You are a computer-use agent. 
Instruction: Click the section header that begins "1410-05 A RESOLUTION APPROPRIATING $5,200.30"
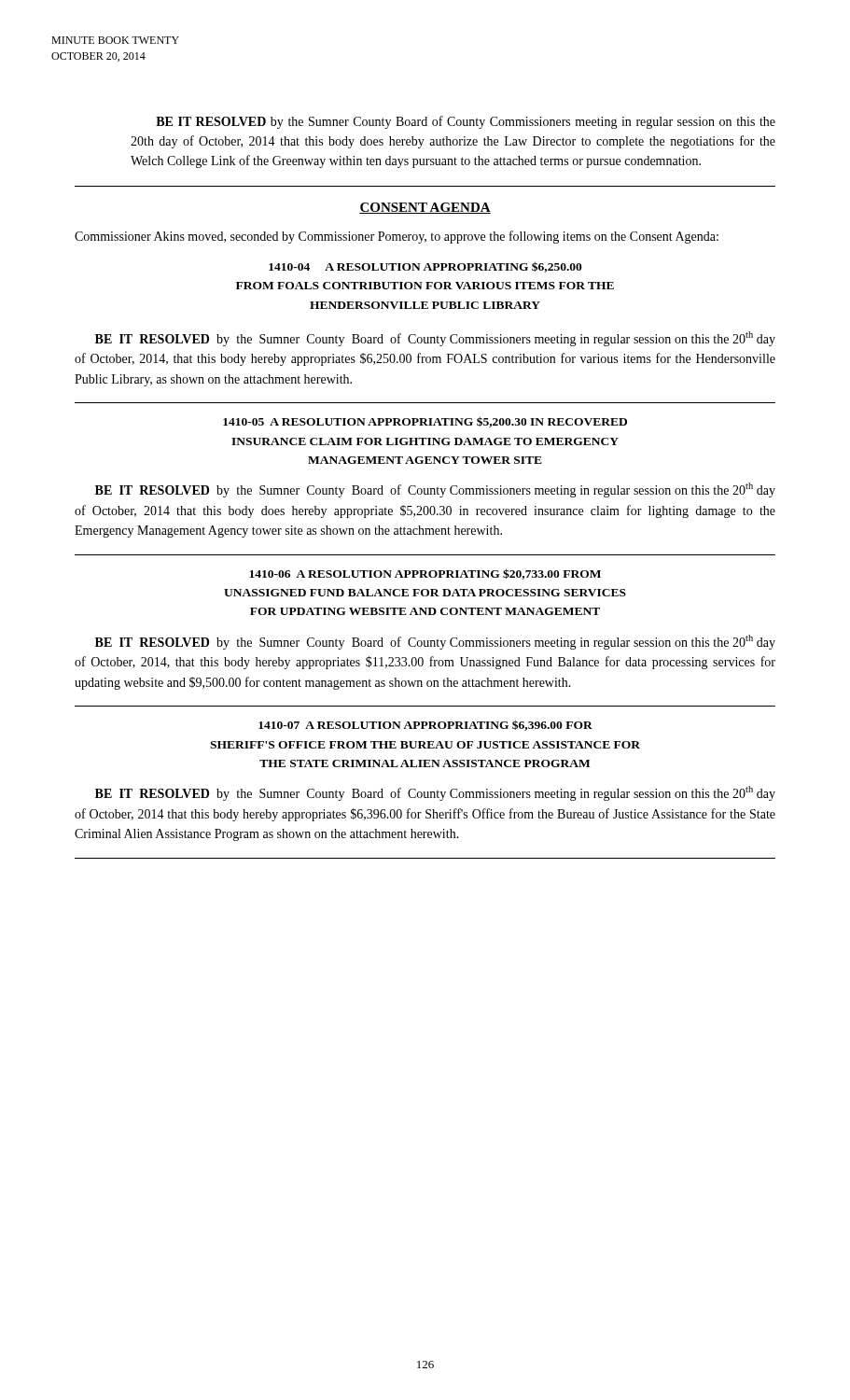click(425, 441)
